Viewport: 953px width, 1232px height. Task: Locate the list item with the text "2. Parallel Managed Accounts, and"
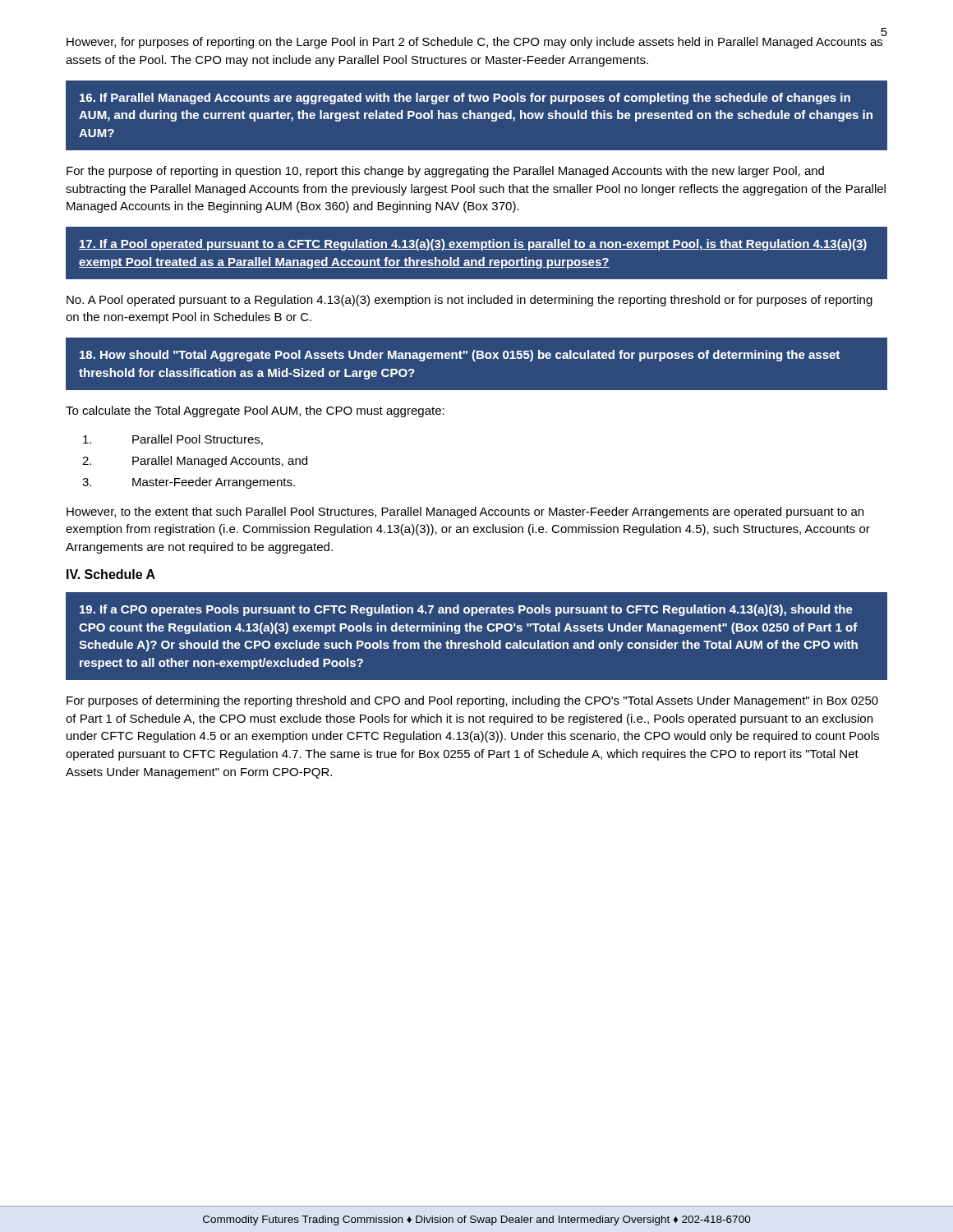pos(195,462)
